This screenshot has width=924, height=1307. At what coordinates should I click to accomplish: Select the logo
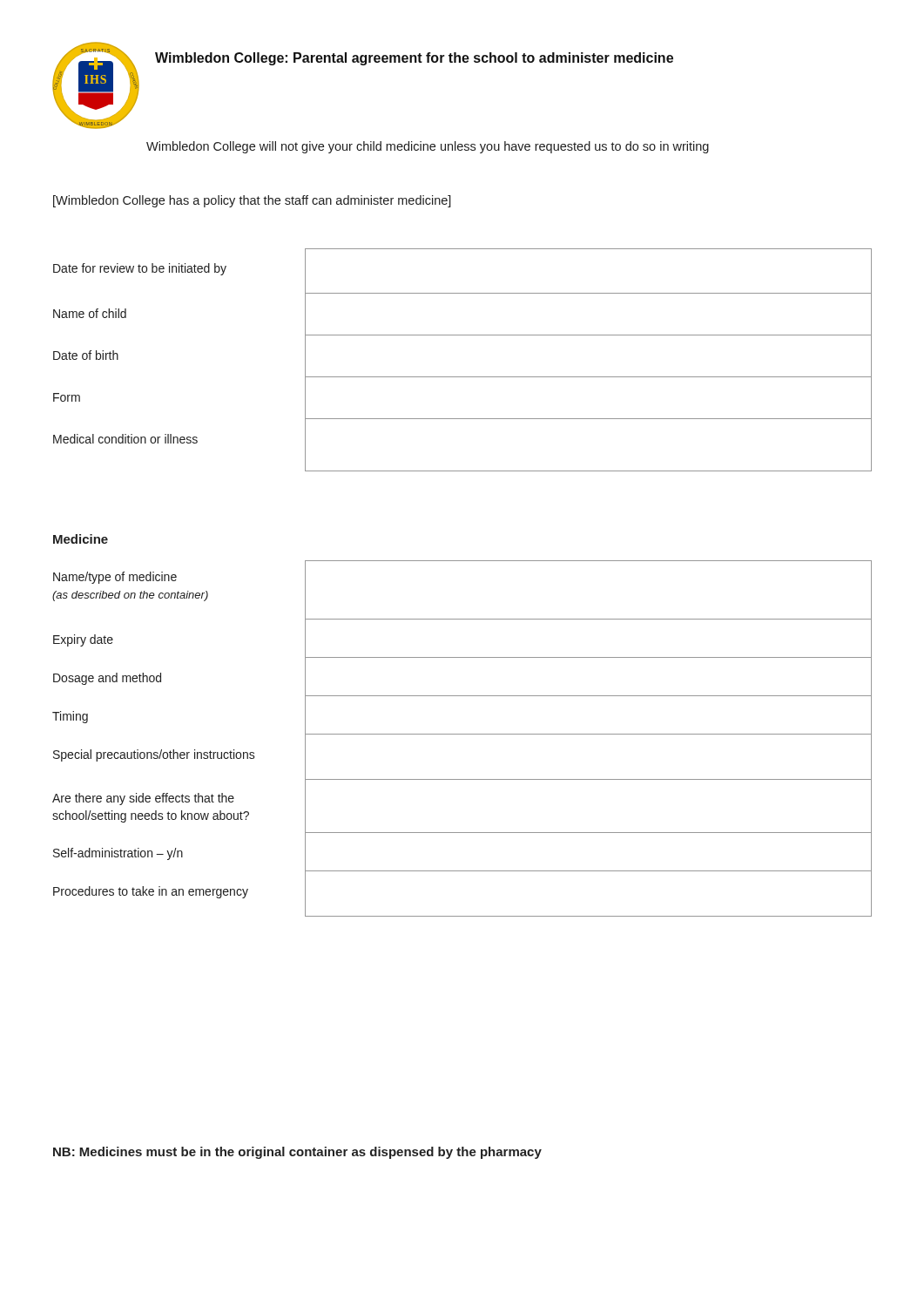click(96, 85)
